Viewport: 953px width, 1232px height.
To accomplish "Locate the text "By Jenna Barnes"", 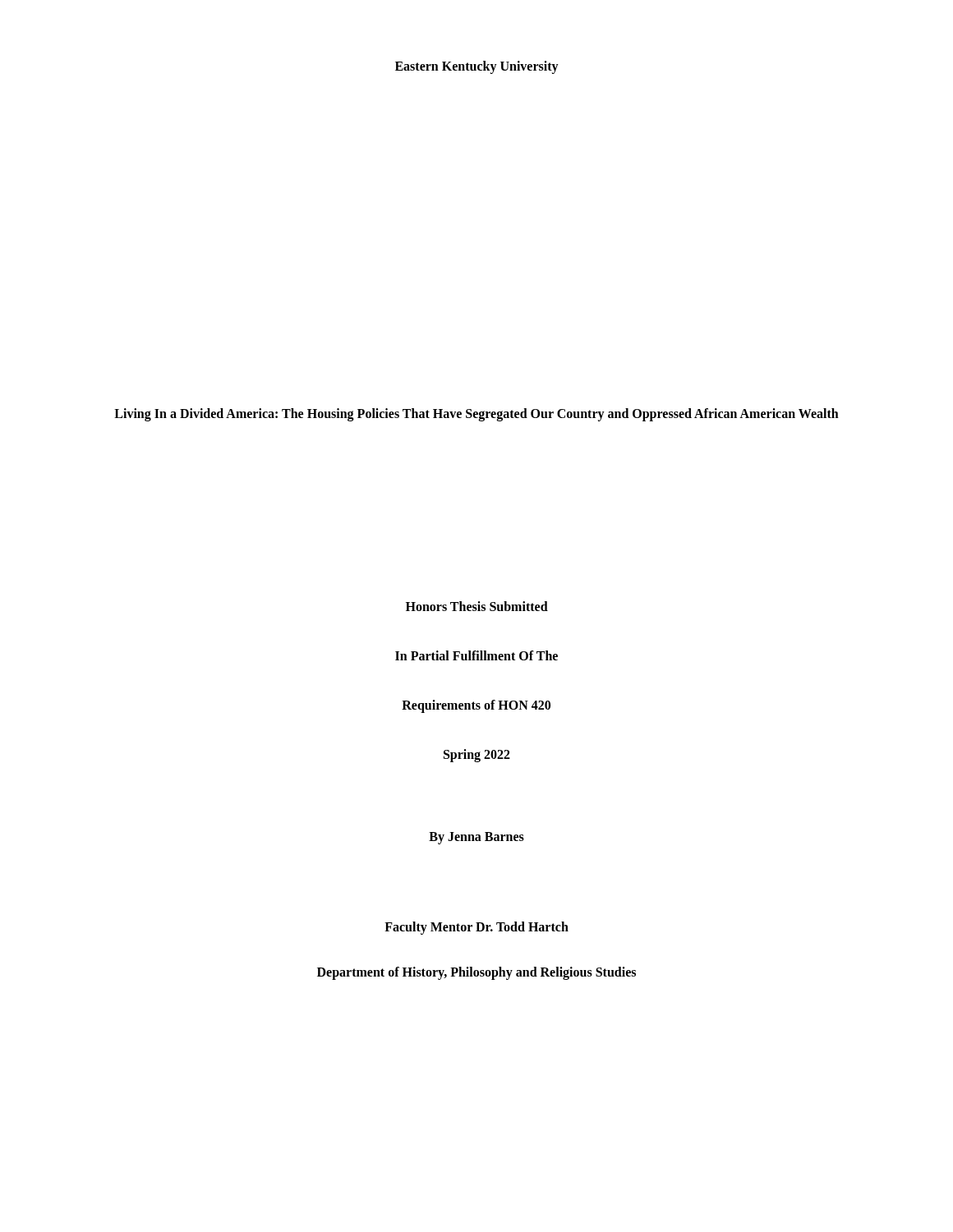I will 476,837.
